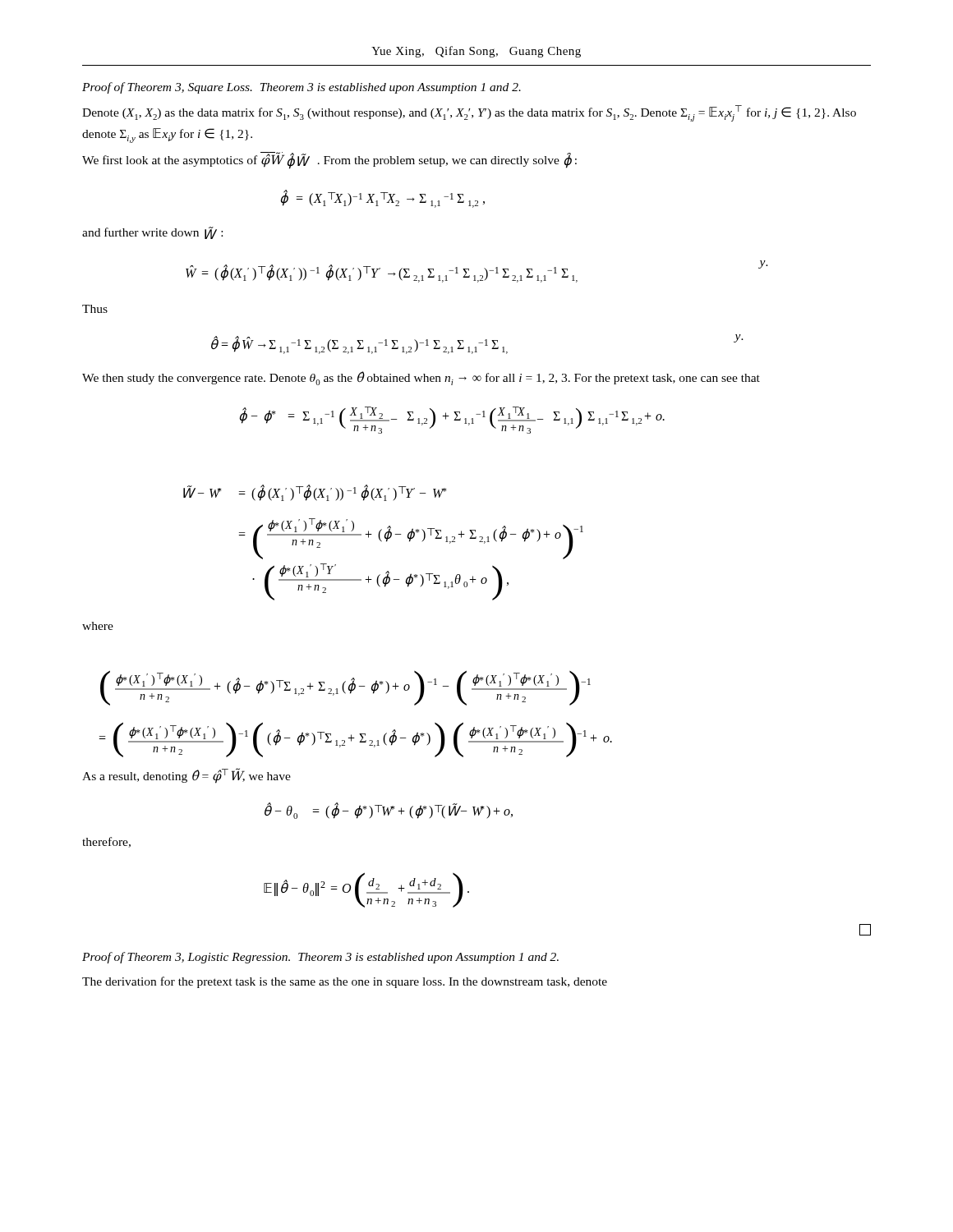
Task: Click on the text block starting "θ̂ = ϕ̂ Ŵ →"
Action: coord(476,344)
